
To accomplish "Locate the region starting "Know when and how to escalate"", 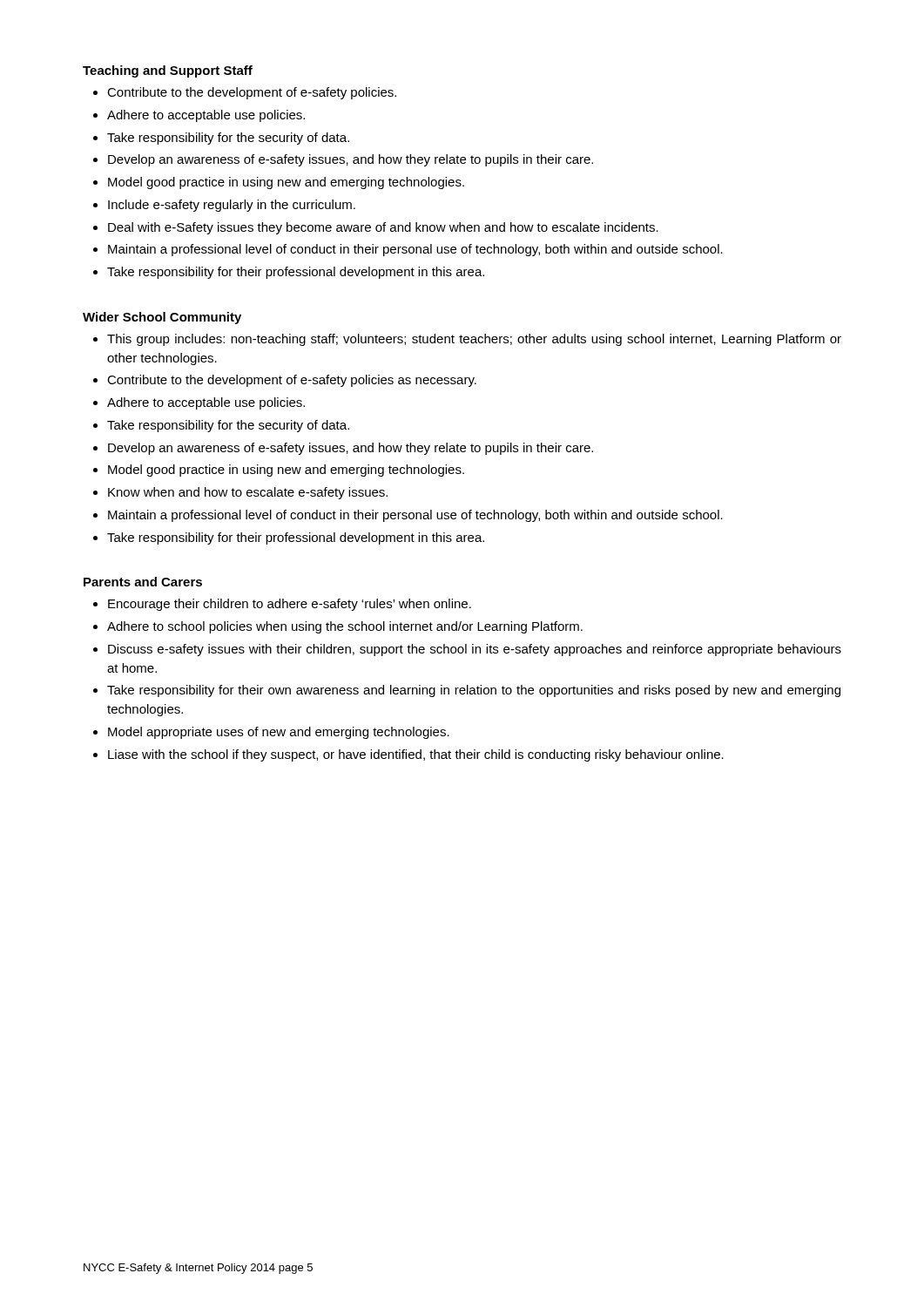I will click(248, 493).
